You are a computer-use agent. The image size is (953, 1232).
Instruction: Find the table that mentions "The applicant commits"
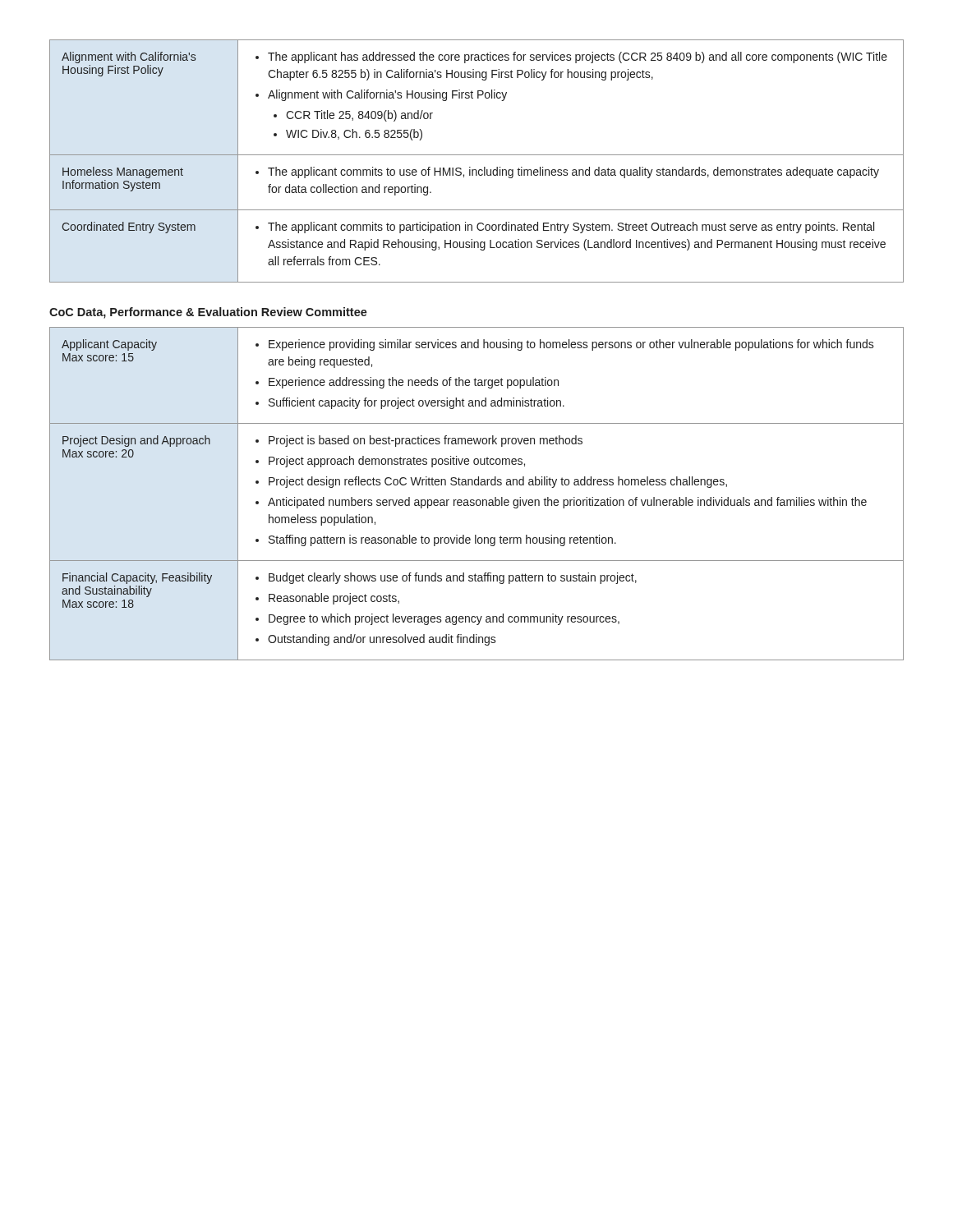click(x=476, y=161)
